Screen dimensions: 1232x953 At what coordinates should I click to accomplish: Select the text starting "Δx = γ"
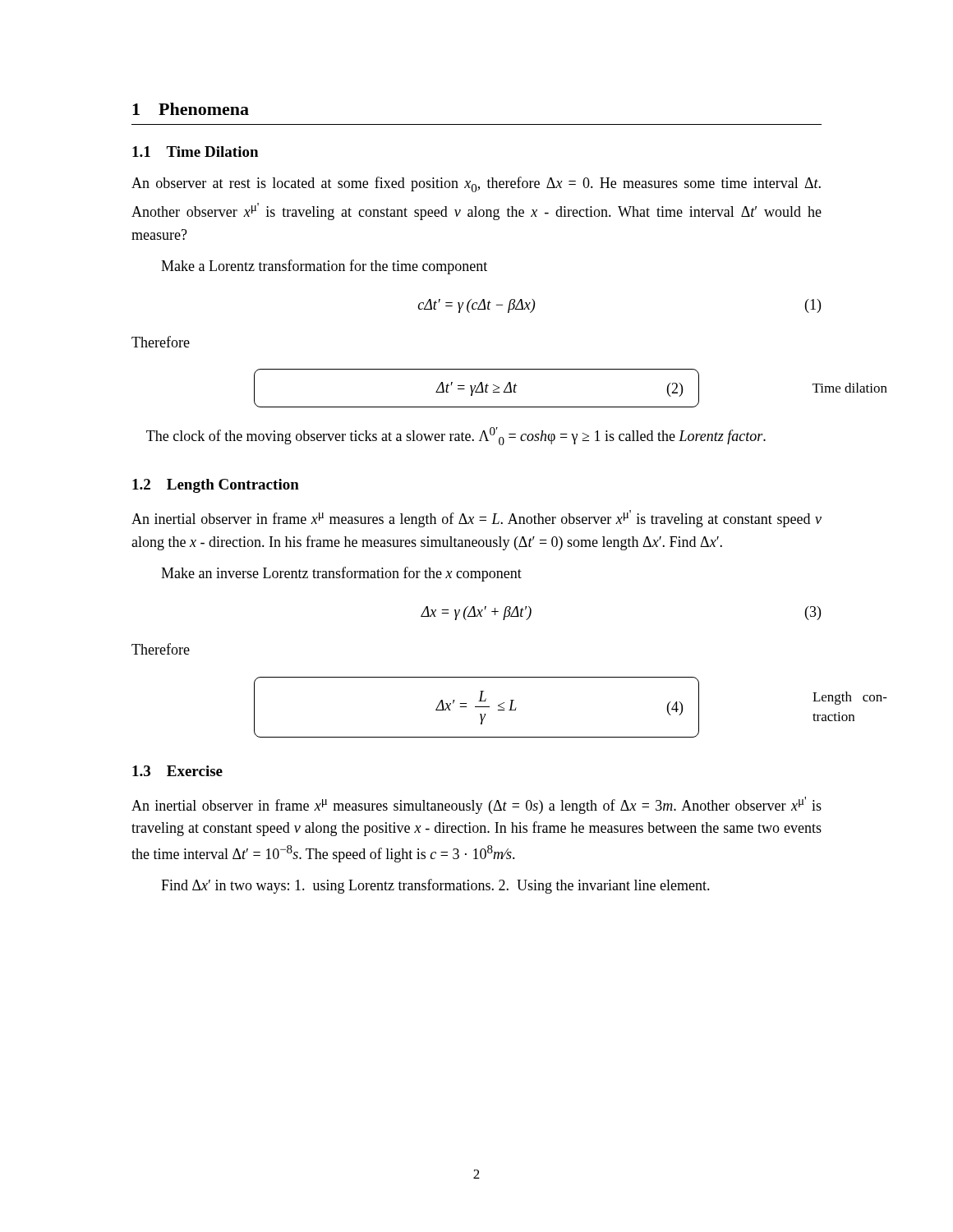tap(476, 612)
